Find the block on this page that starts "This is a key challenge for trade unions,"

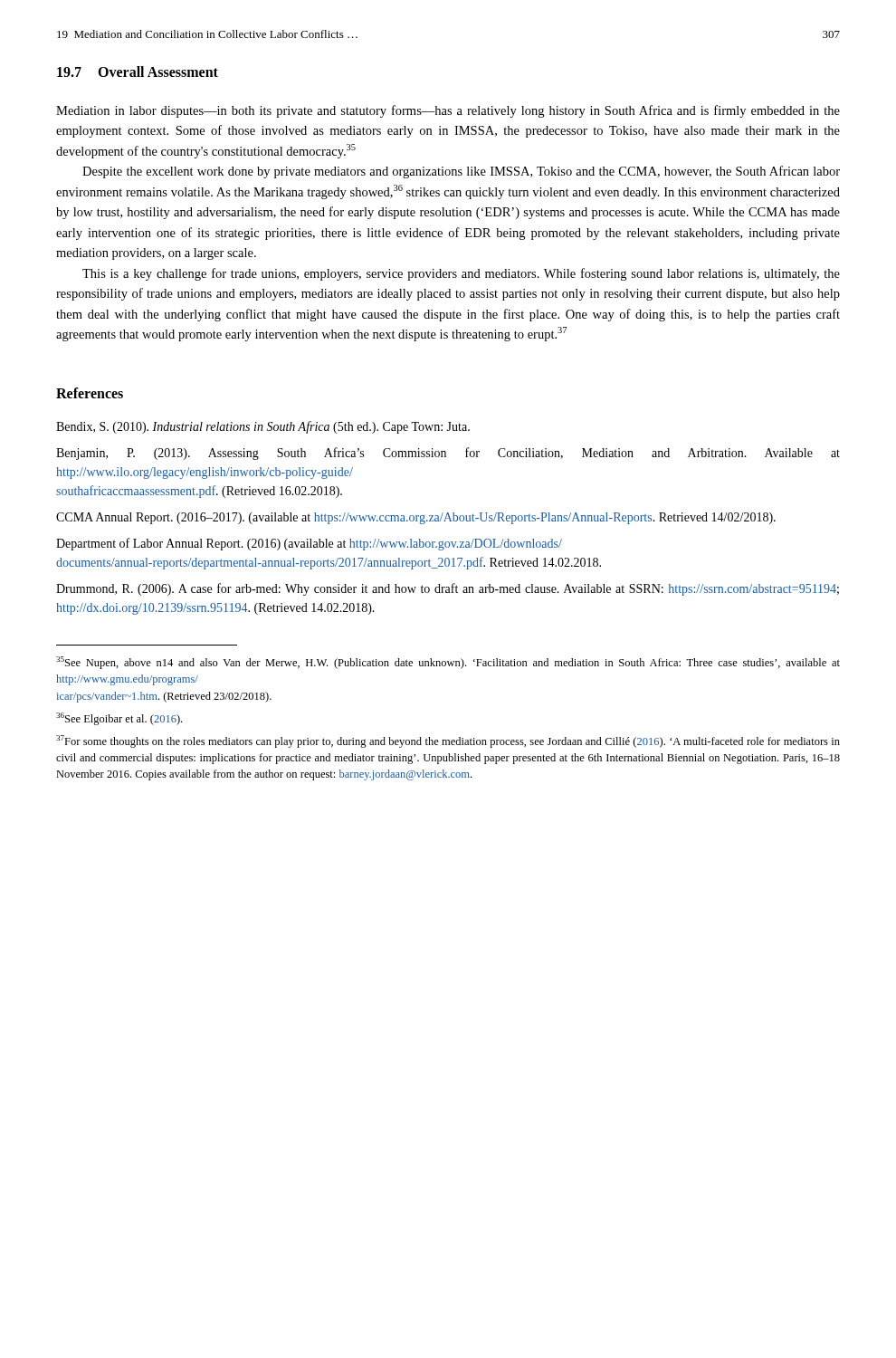coord(448,304)
